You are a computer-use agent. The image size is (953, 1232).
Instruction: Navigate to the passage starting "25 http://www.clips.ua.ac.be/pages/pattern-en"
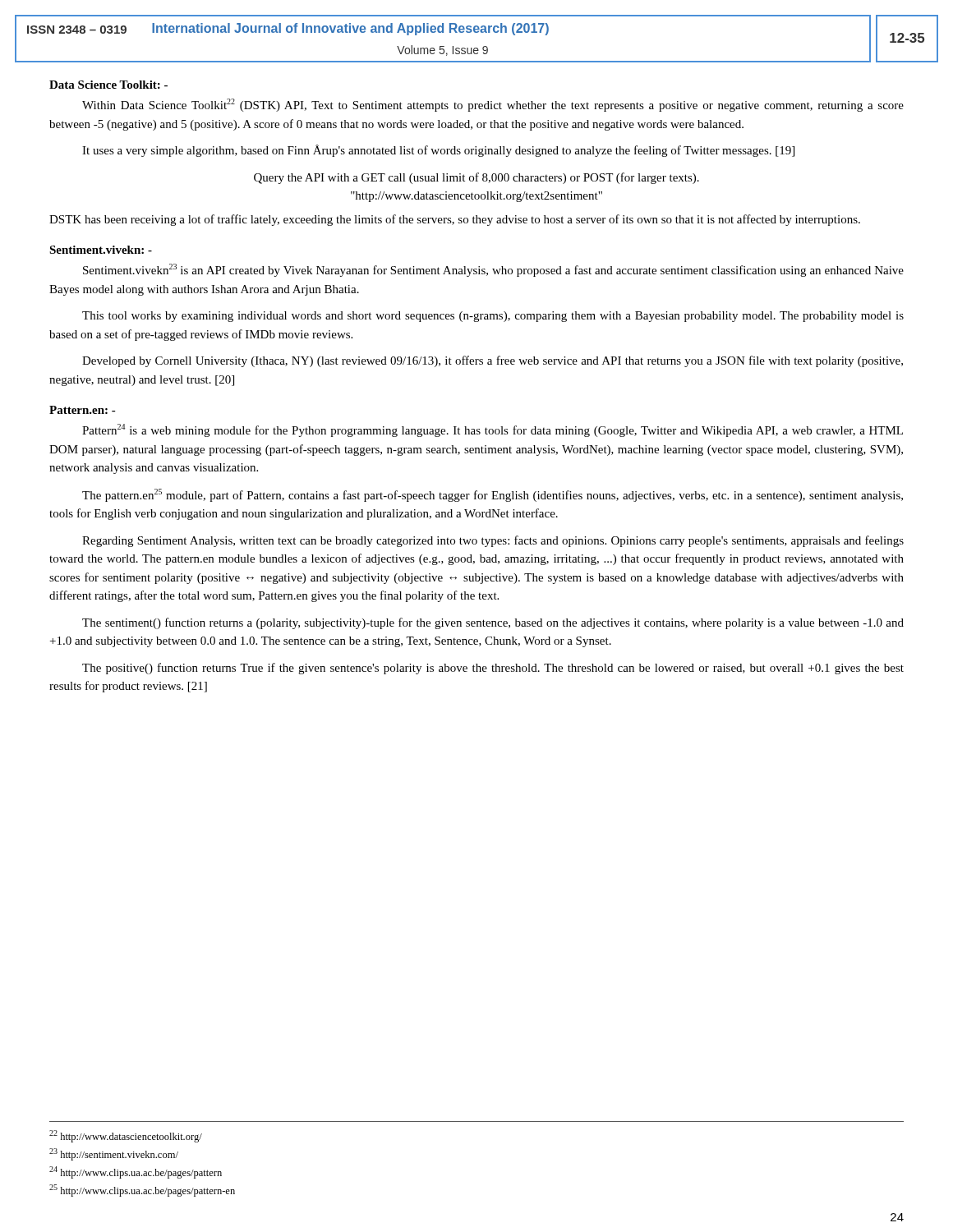(x=142, y=1190)
